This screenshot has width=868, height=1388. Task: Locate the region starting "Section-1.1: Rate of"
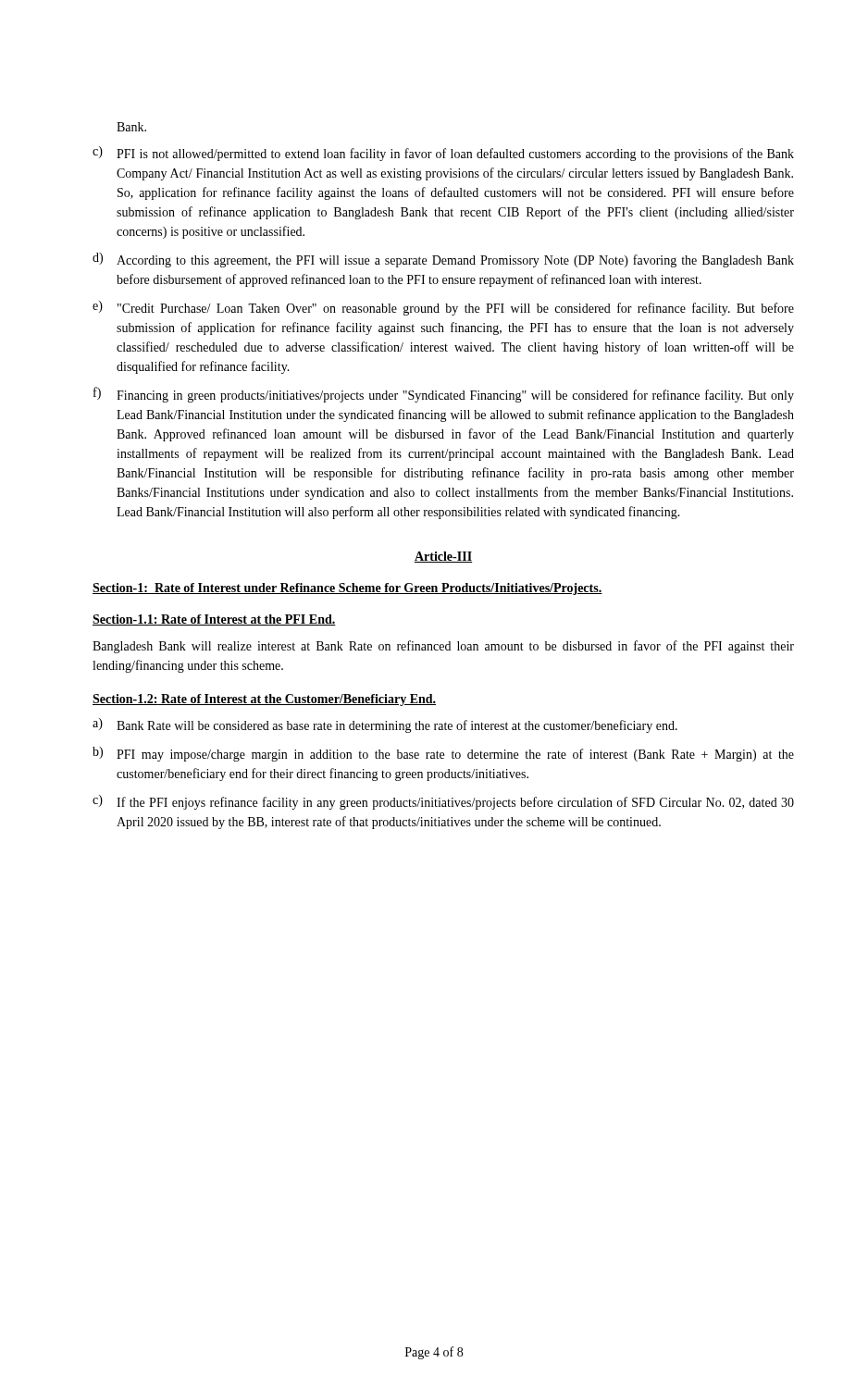pyautogui.click(x=214, y=619)
